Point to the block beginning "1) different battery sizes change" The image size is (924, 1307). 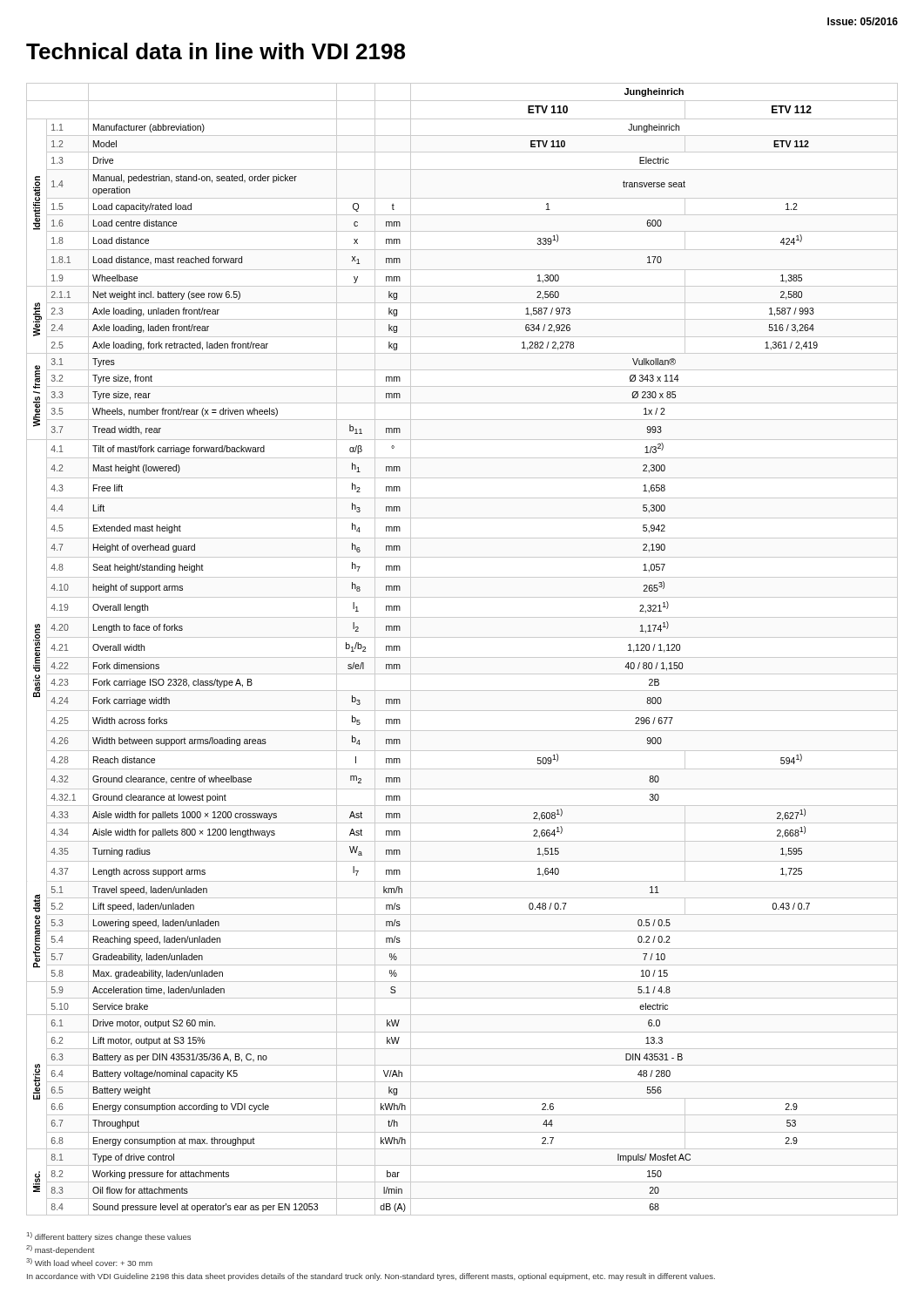pos(109,1236)
